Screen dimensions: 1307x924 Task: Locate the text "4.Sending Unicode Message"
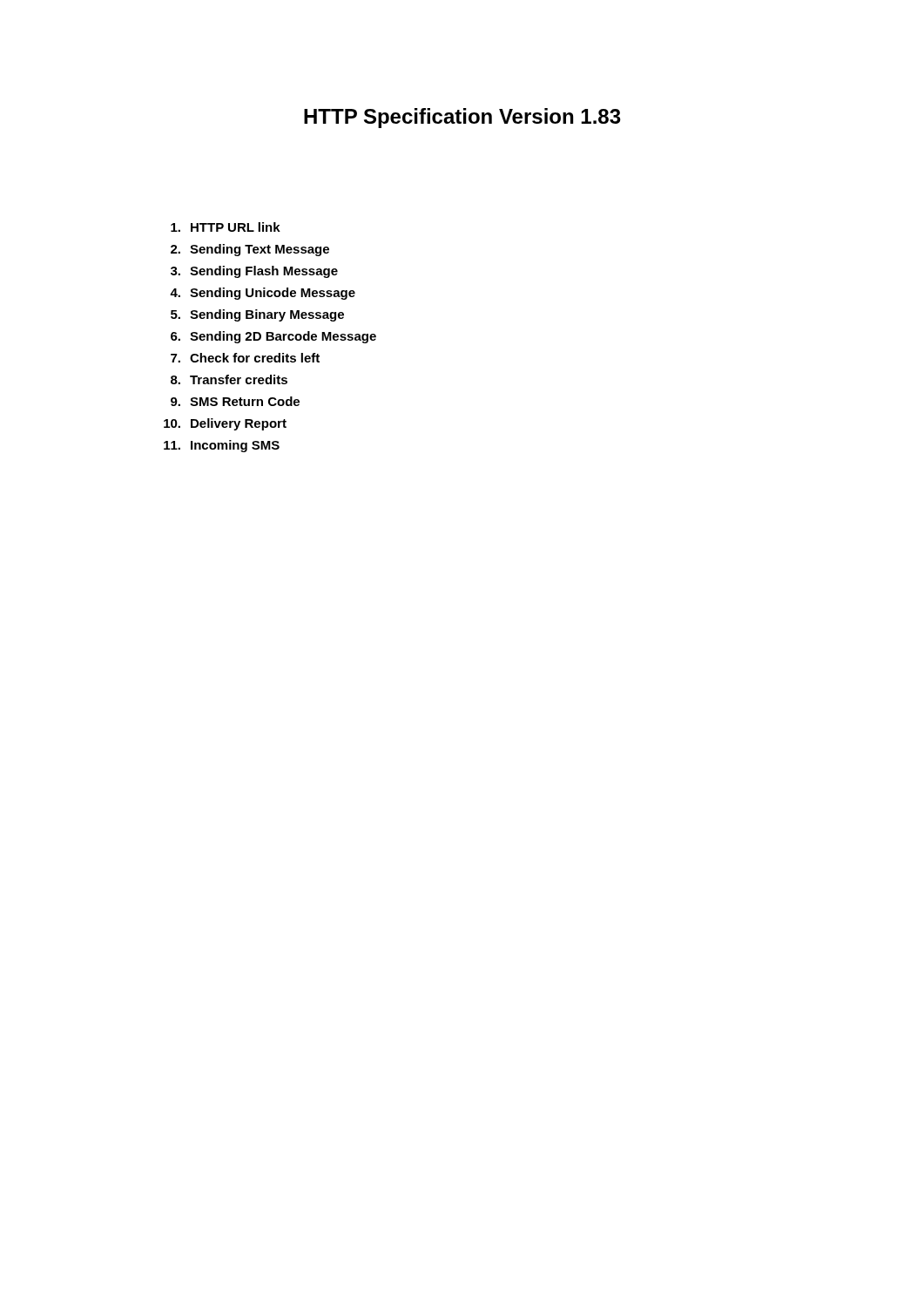[252, 292]
